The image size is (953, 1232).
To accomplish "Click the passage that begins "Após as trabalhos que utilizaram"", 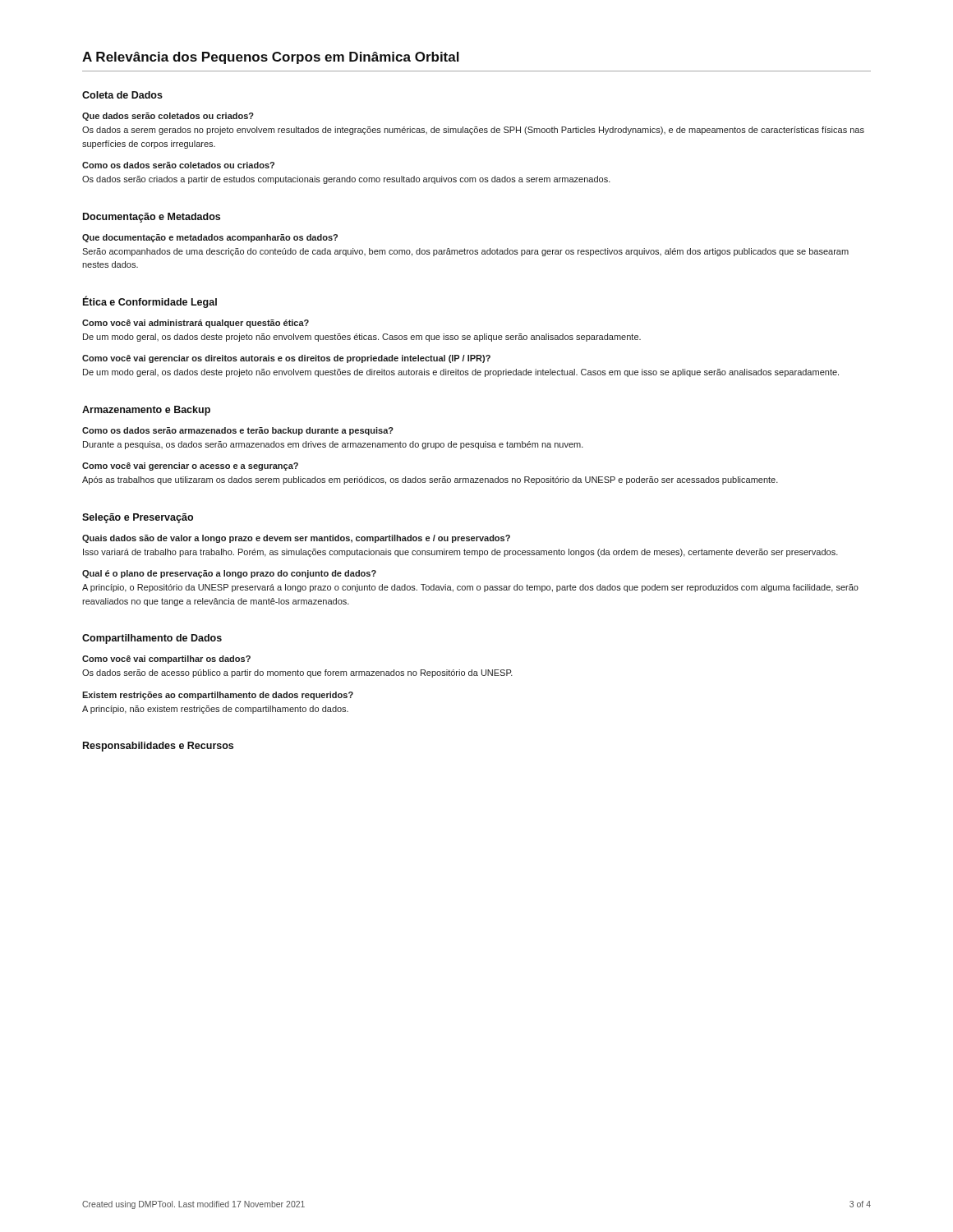I will (430, 480).
